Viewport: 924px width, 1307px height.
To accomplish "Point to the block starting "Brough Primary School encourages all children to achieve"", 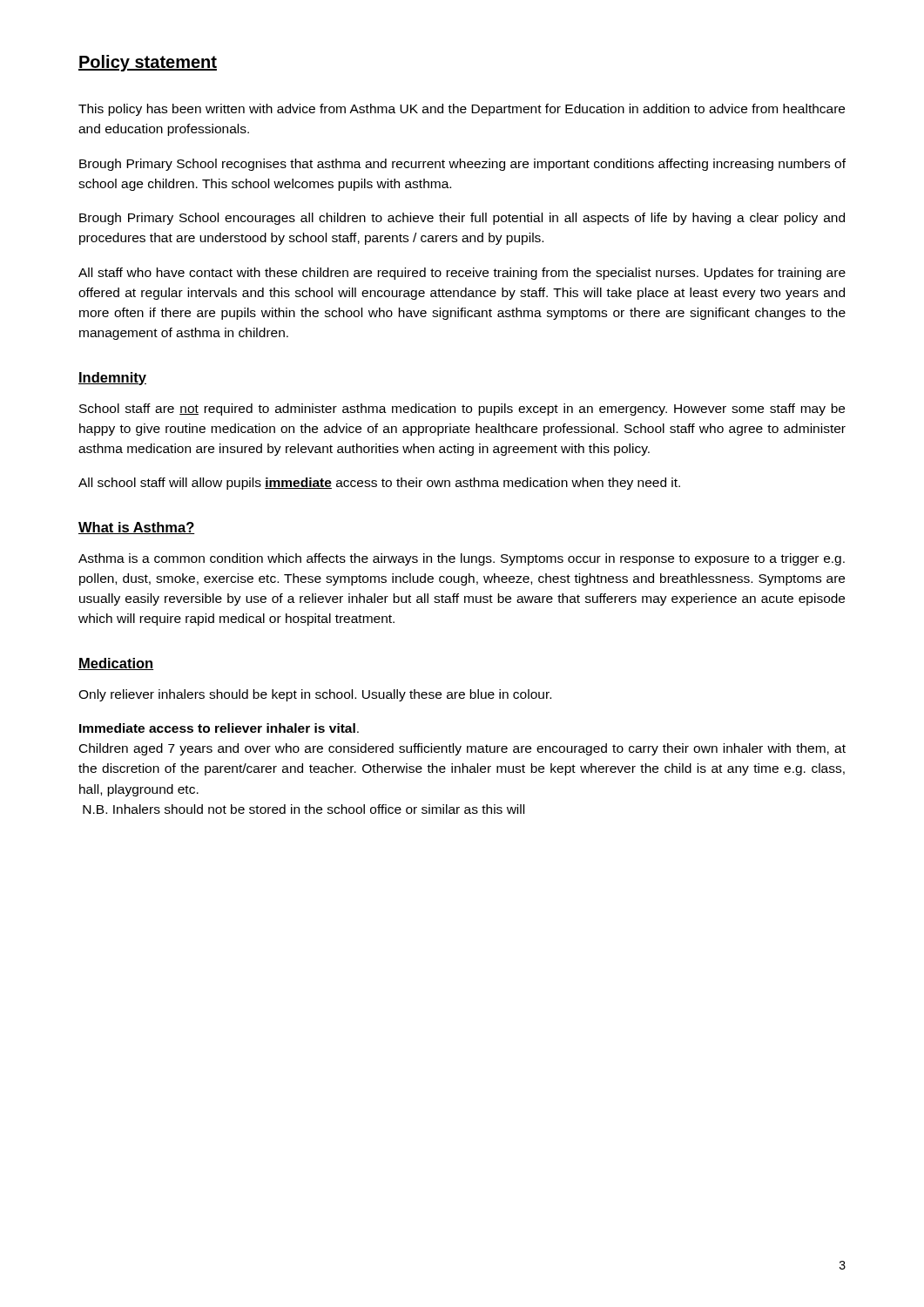I will pyautogui.click(x=462, y=228).
